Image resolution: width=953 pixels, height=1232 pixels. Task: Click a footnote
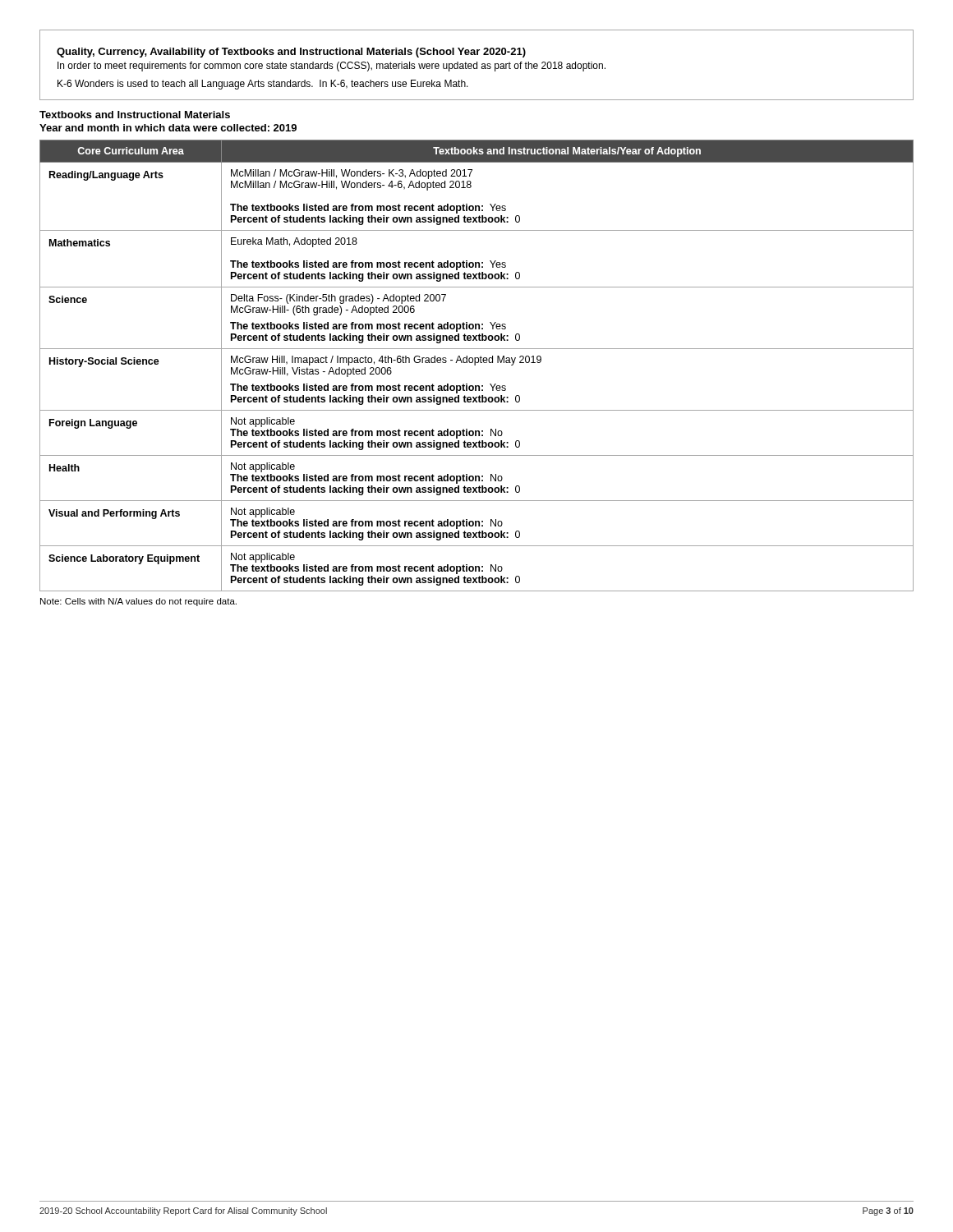(x=138, y=601)
